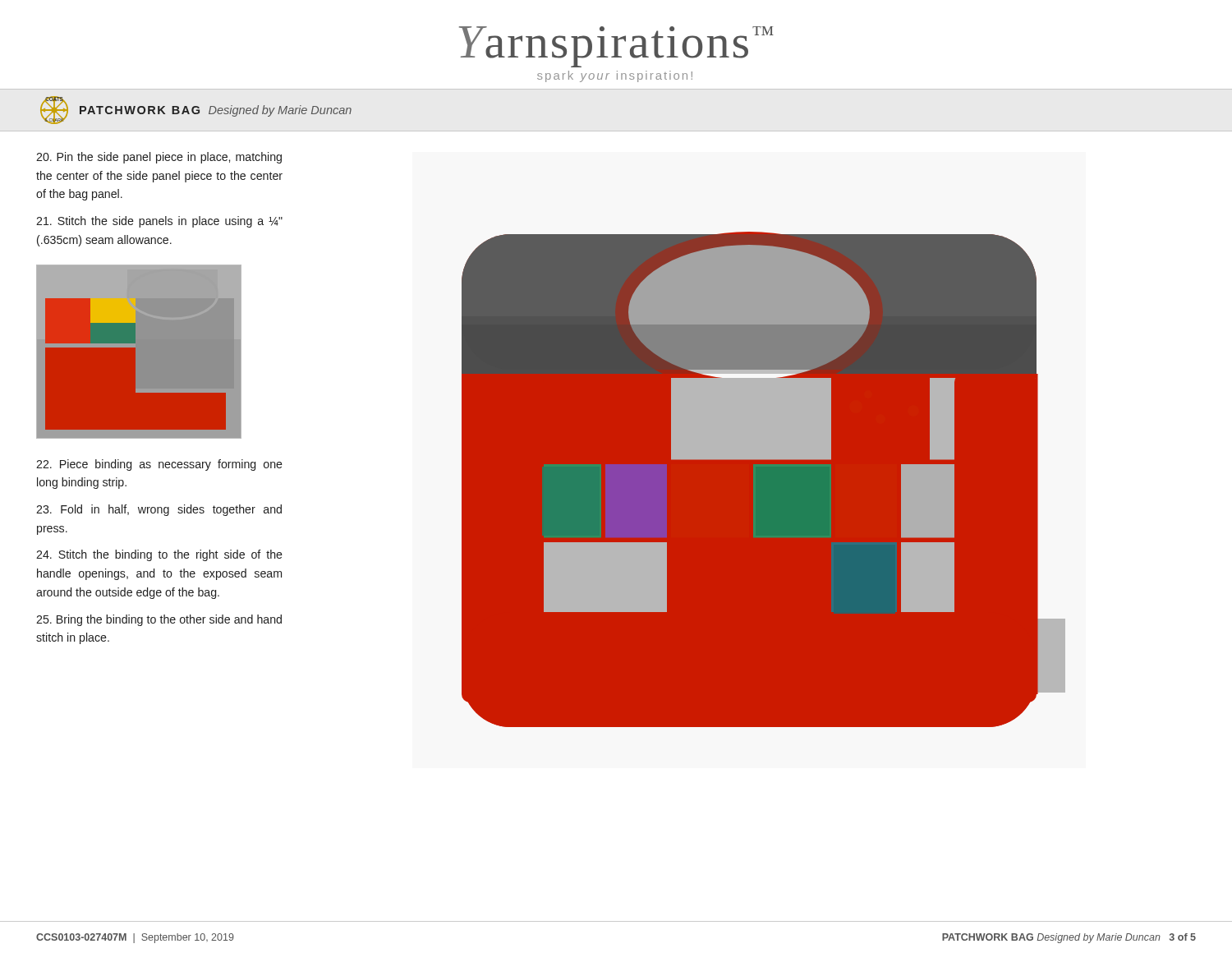The height and width of the screenshot is (953, 1232).
Task: Where is the passage that starts "24. Stitch the binding to"?
Action: click(x=159, y=574)
